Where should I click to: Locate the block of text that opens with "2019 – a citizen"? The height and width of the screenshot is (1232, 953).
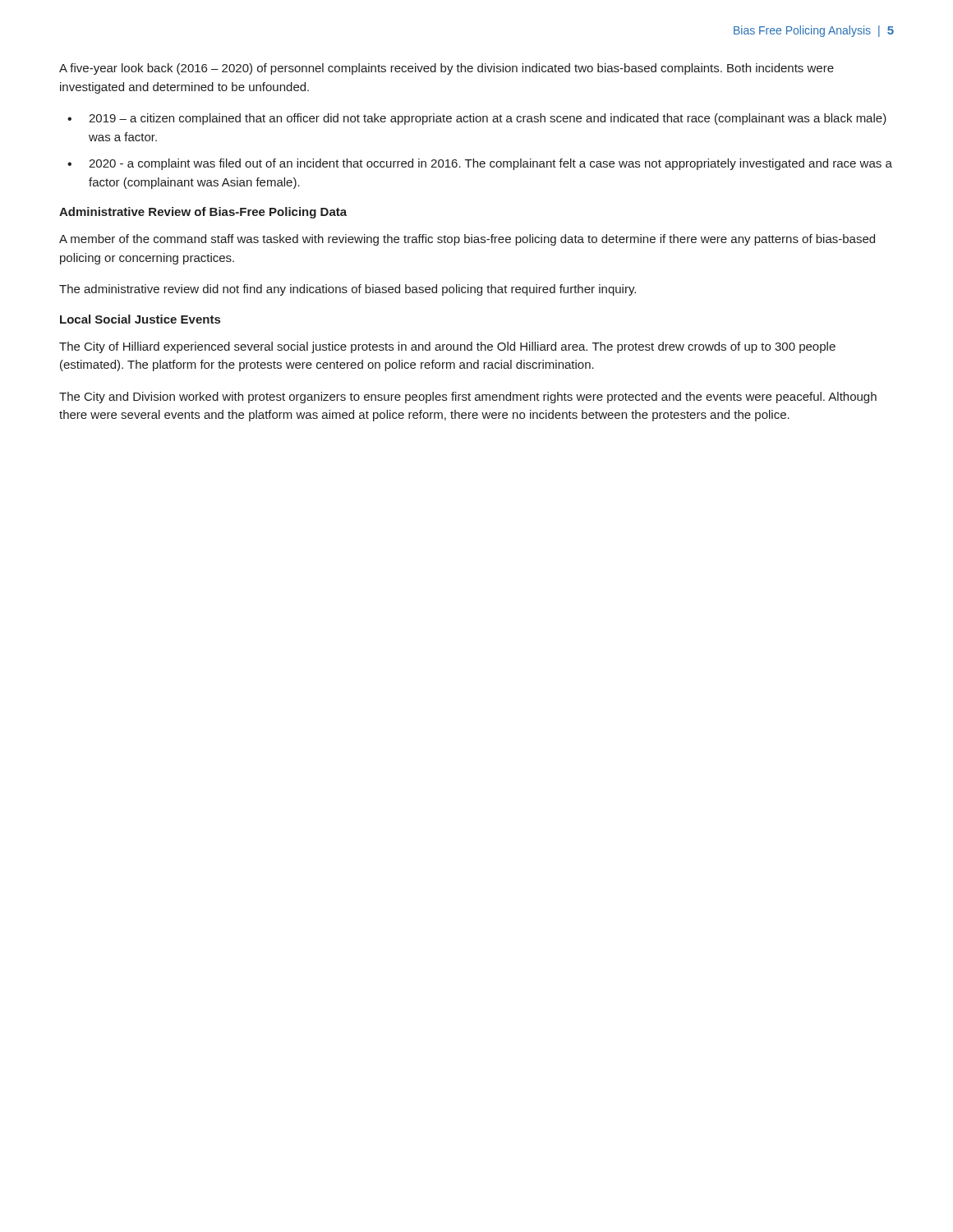(x=488, y=127)
